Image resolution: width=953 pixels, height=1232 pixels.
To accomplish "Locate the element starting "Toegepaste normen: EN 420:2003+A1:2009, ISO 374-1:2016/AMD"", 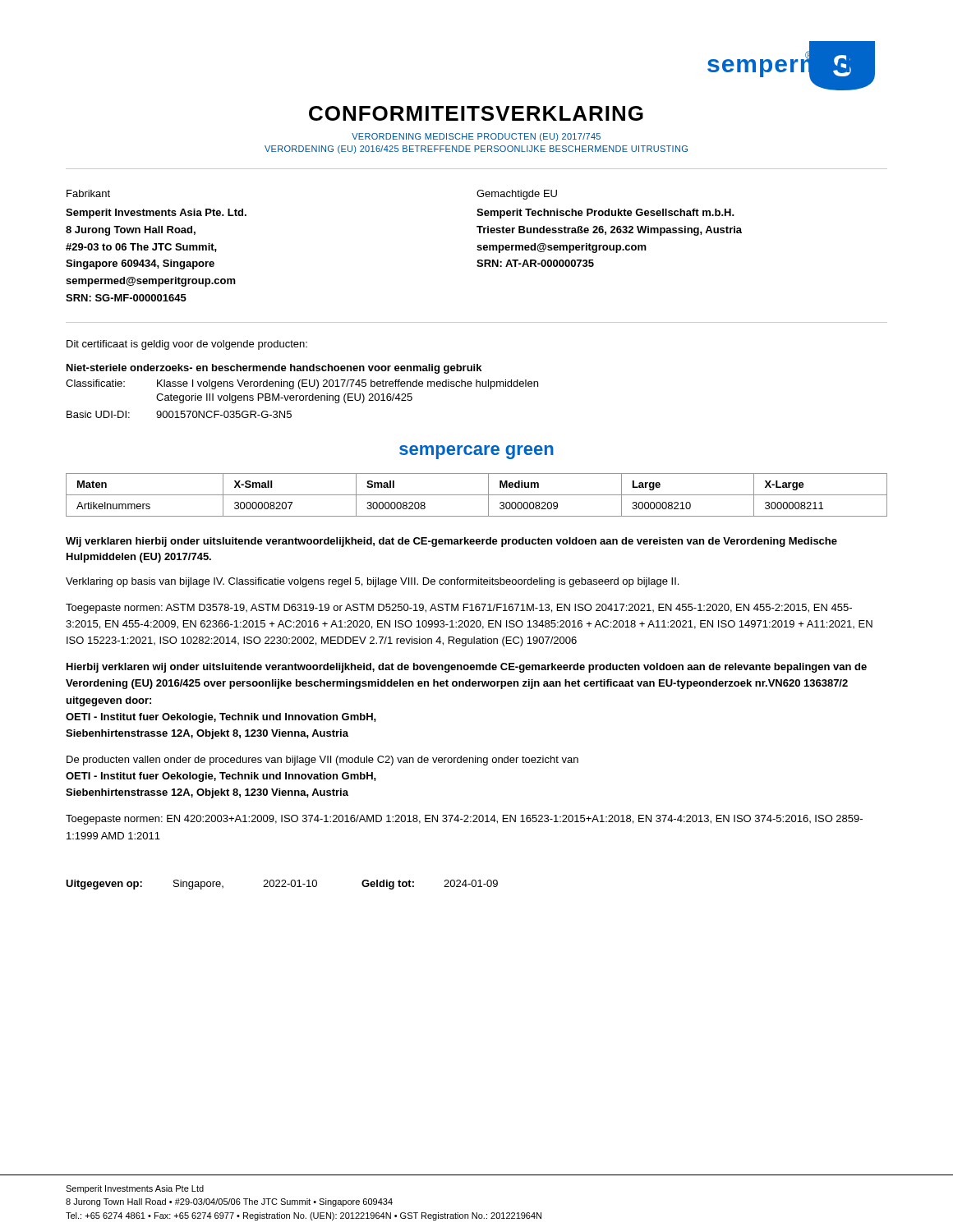I will coord(464,827).
